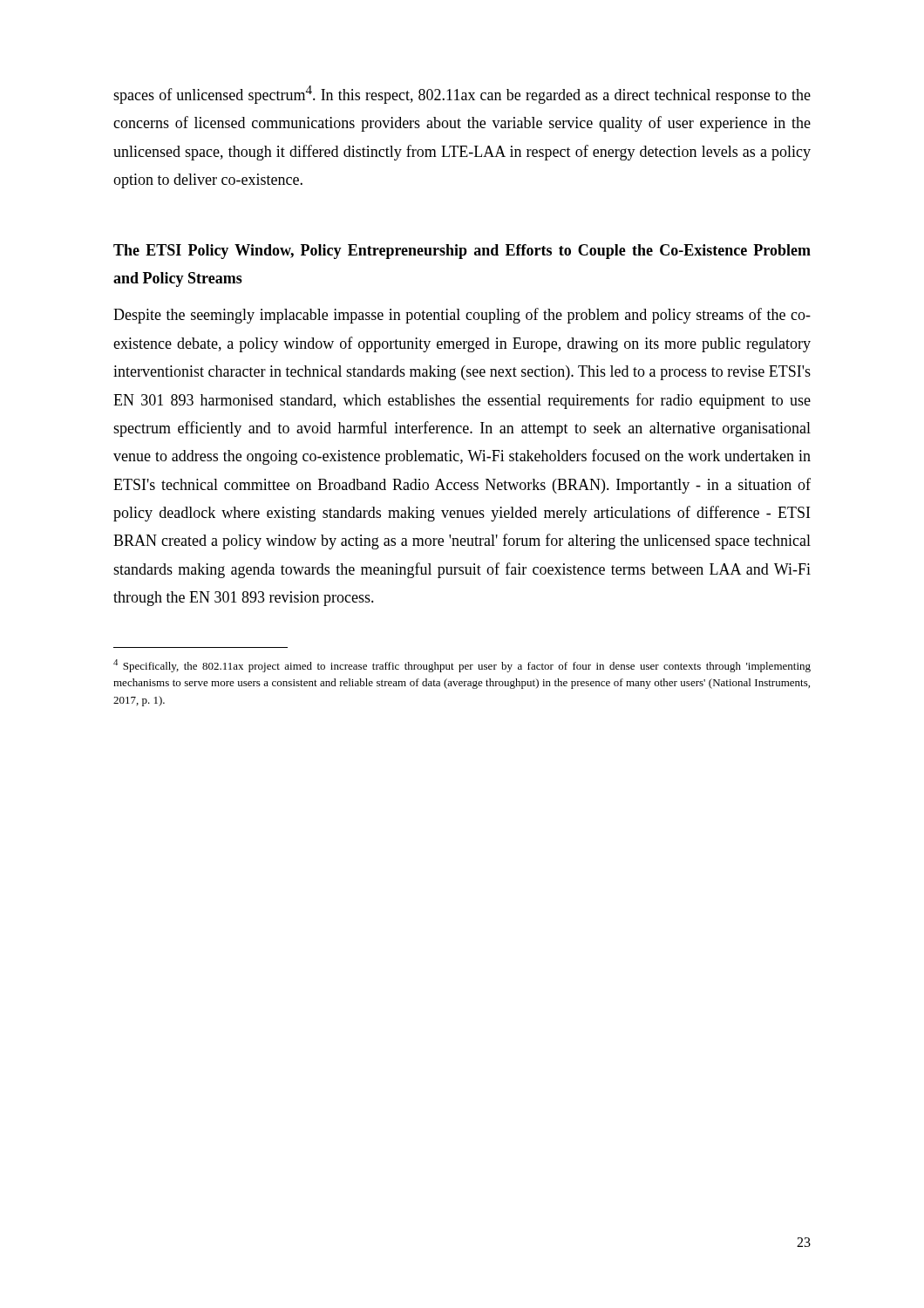Viewport: 924px width, 1308px height.
Task: Find the text starting "Despite the seemingly implacable impasse"
Action: click(462, 456)
